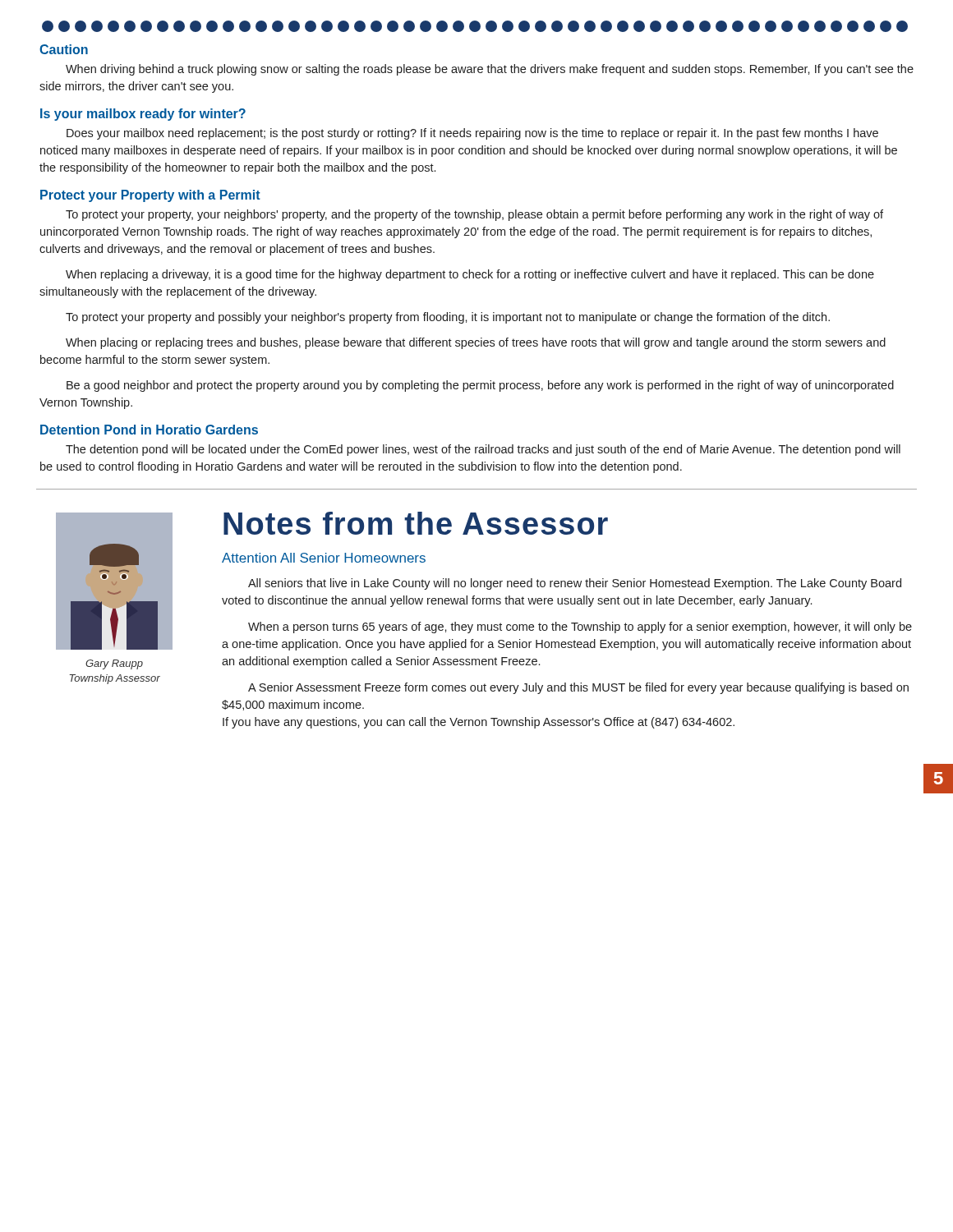This screenshot has width=953, height=1232.
Task: Locate the block of text that opens with "When replacing a driveway, it is"
Action: point(476,283)
